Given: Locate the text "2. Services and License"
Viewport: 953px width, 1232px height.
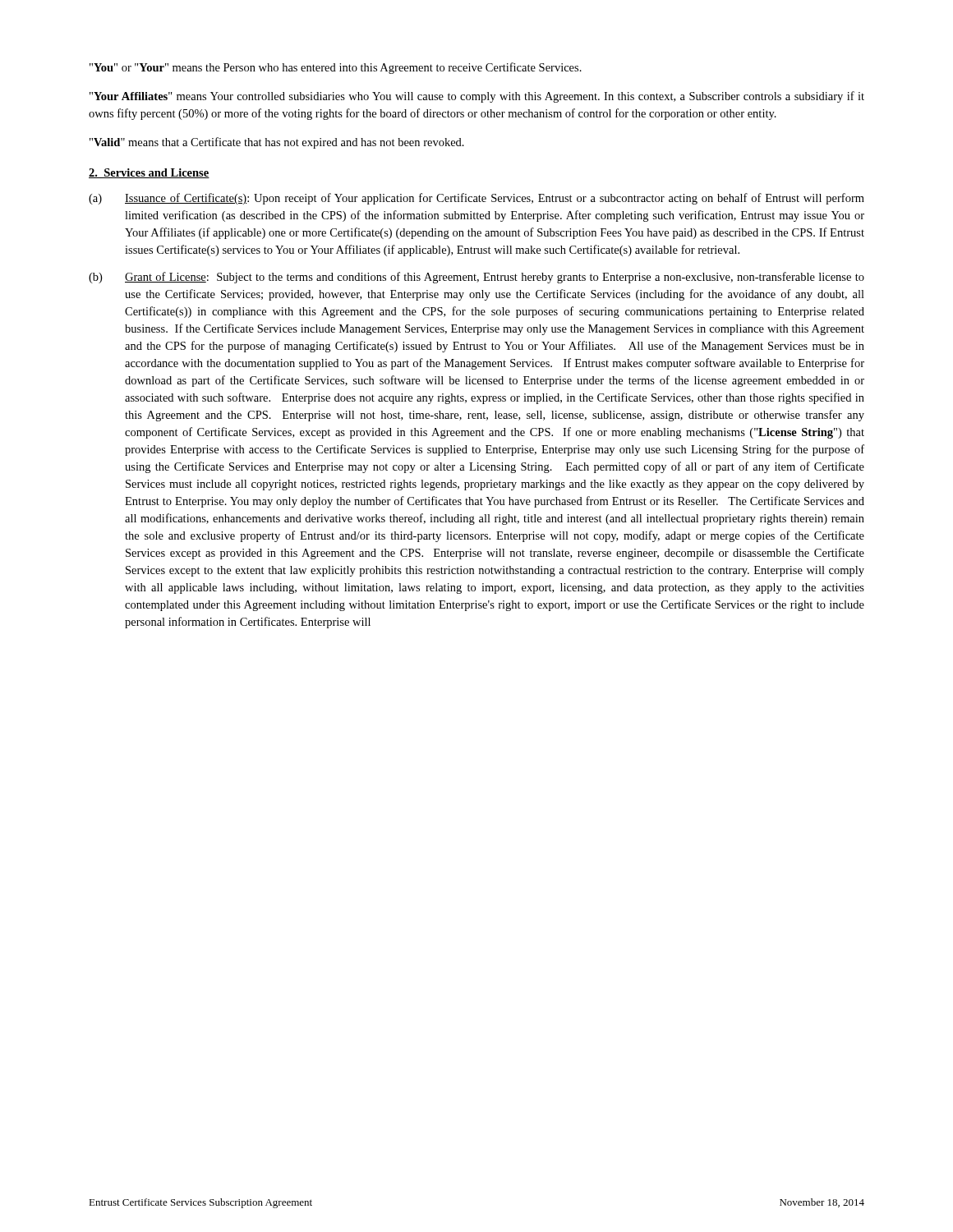Looking at the screenshot, I should (x=149, y=173).
